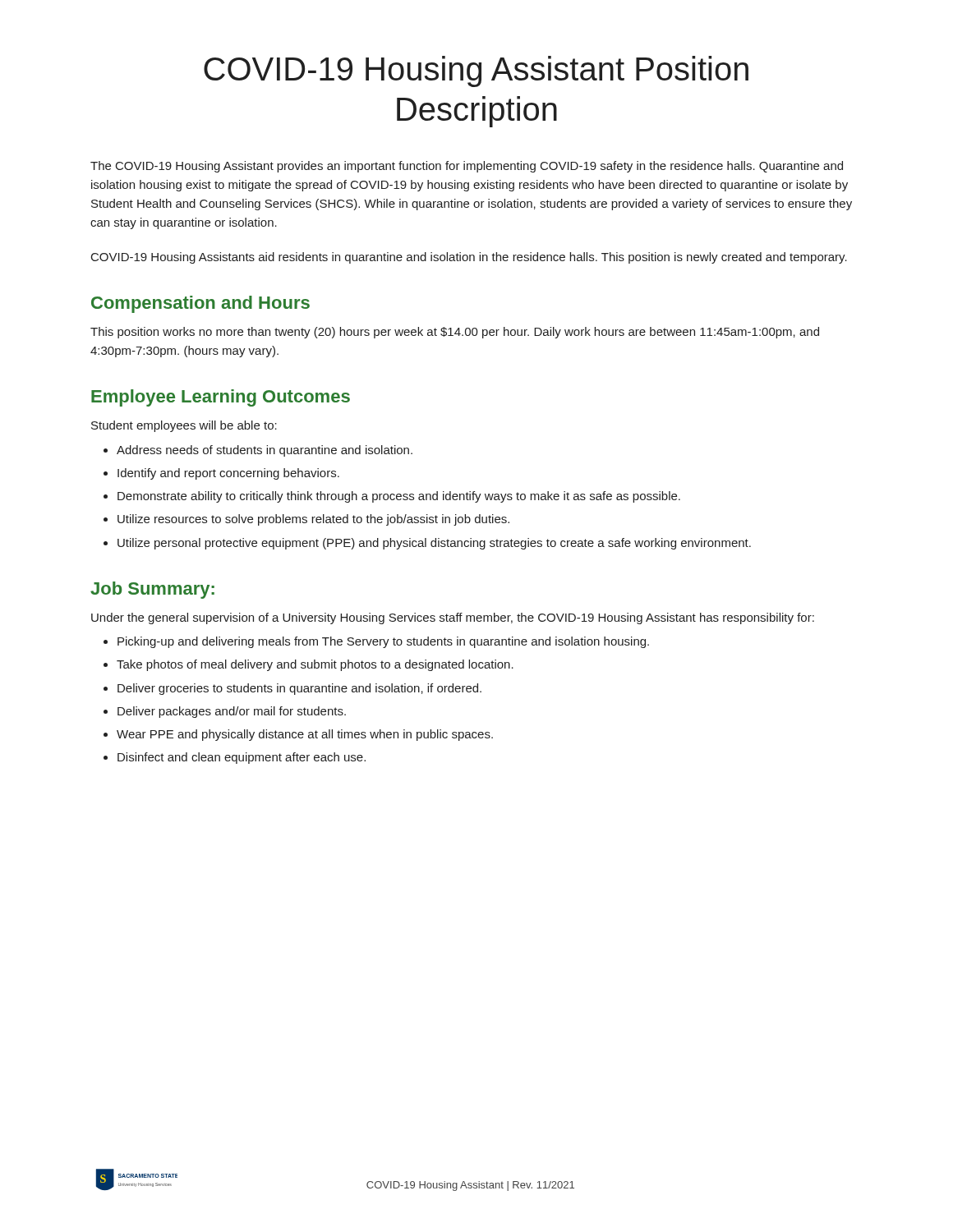Find the block starting "Address needs of students in quarantine and"
953x1232 pixels.
click(265, 451)
